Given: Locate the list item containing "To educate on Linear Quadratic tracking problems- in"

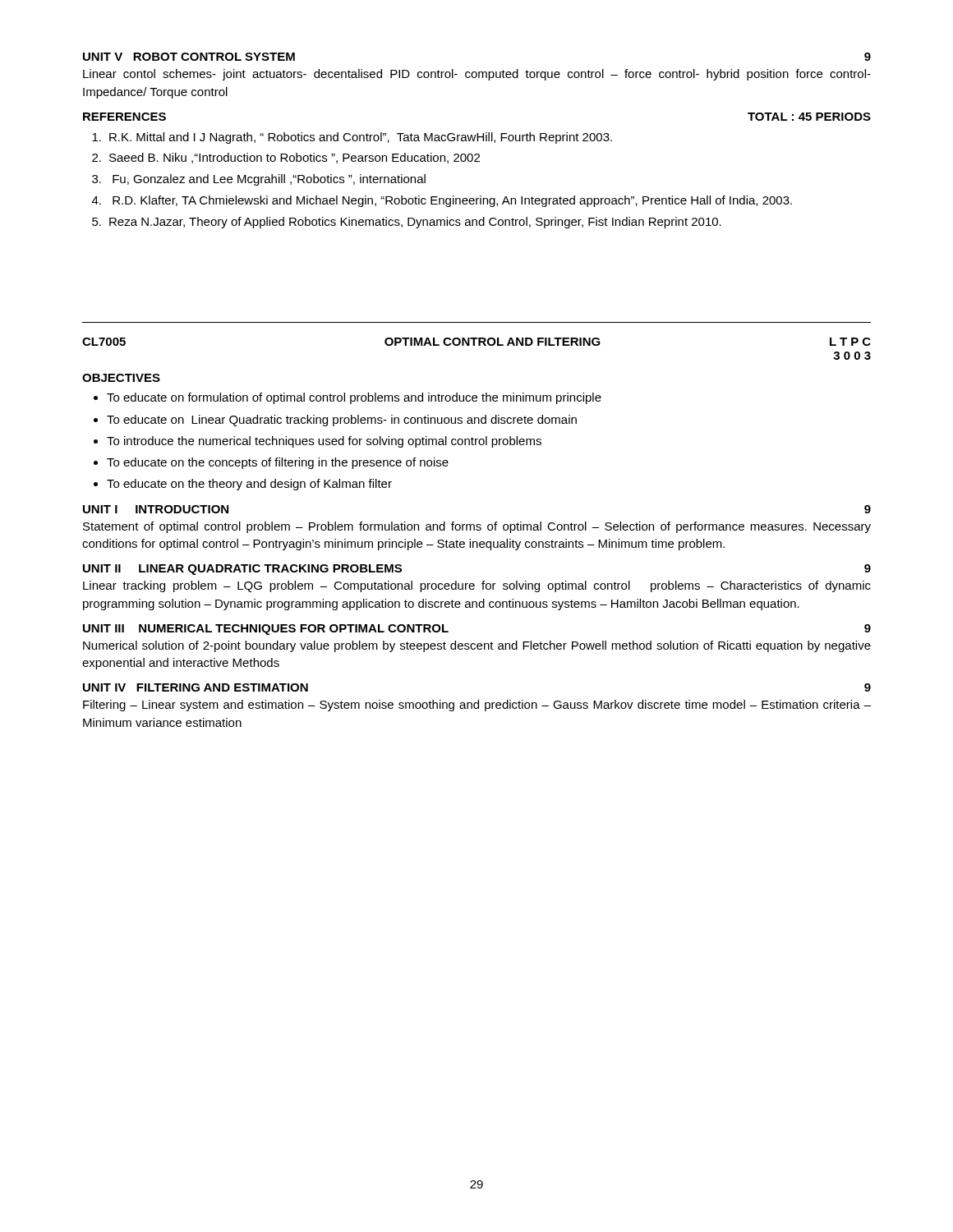Looking at the screenshot, I should point(342,419).
